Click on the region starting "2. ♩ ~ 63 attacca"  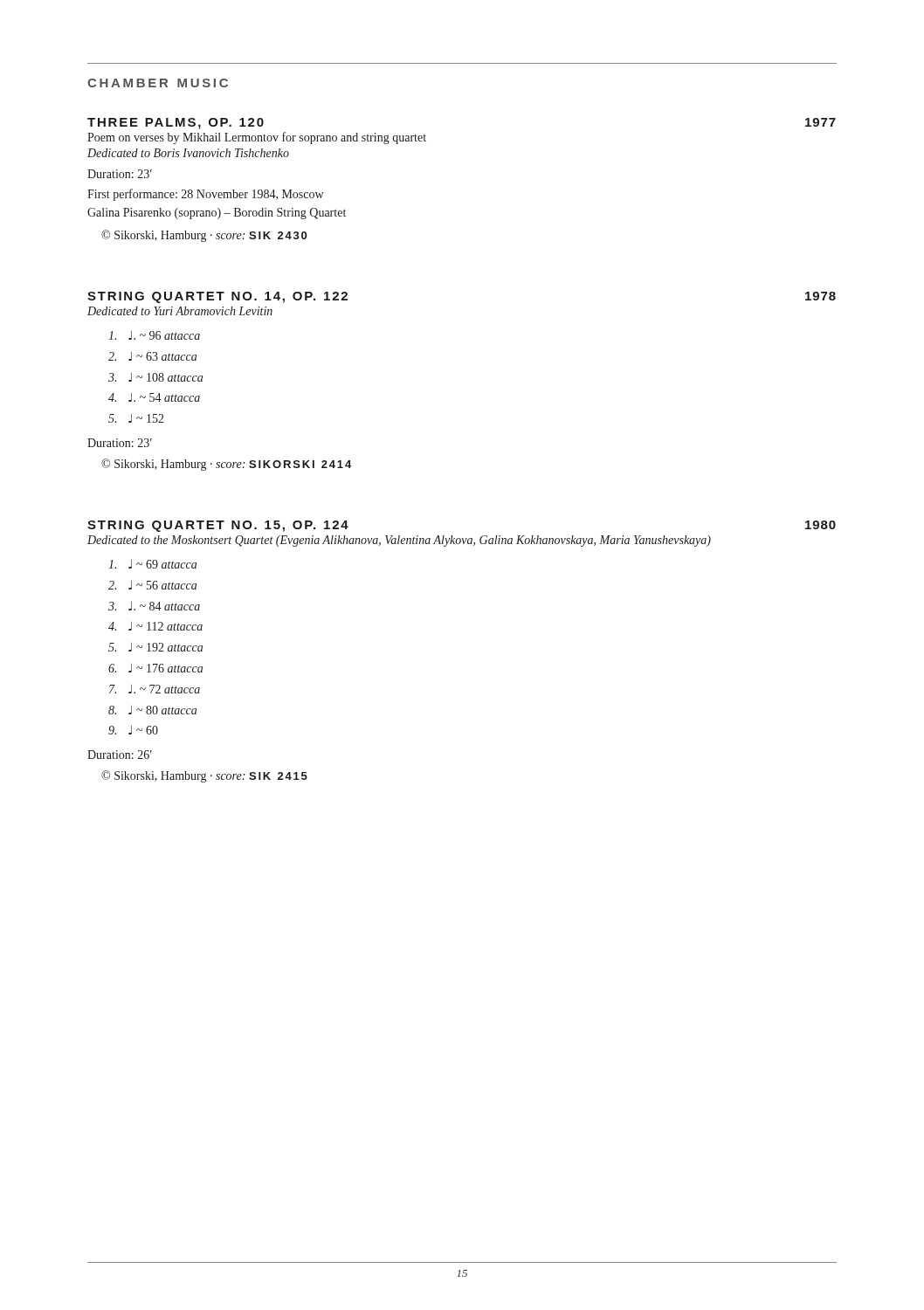pos(153,357)
